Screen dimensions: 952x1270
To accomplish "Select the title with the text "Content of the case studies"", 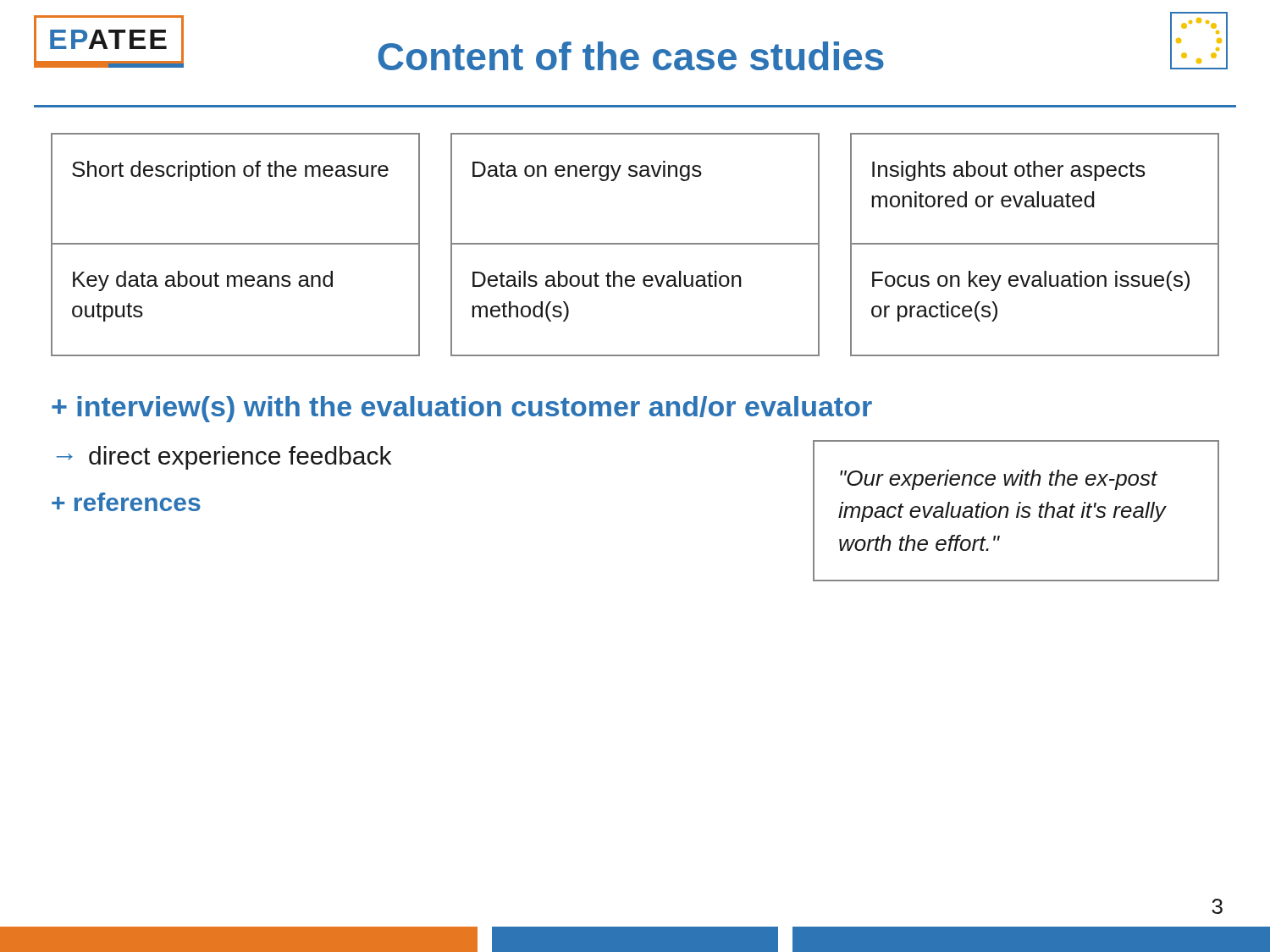I will point(631,57).
